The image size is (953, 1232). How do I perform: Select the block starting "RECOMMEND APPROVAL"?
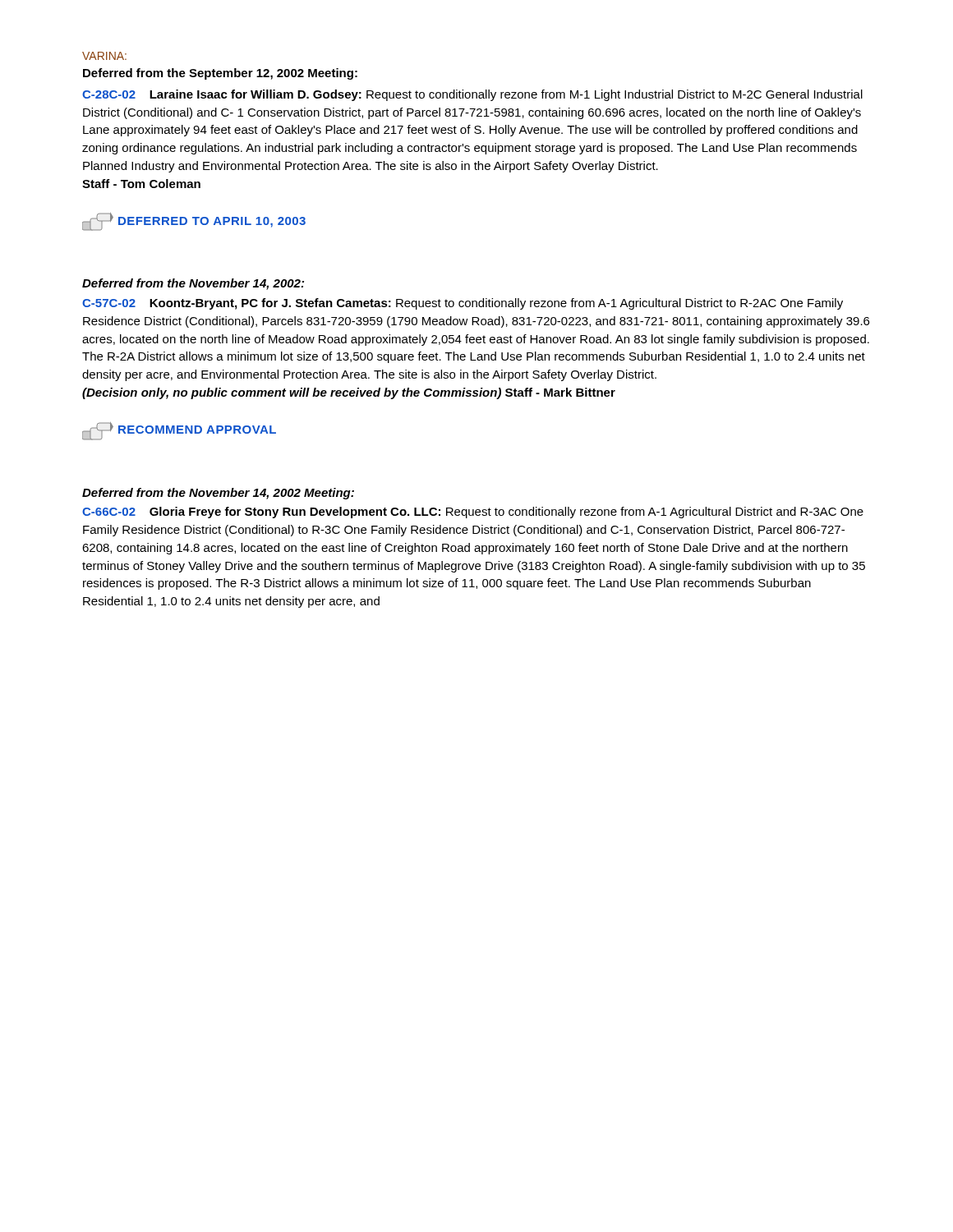point(179,429)
